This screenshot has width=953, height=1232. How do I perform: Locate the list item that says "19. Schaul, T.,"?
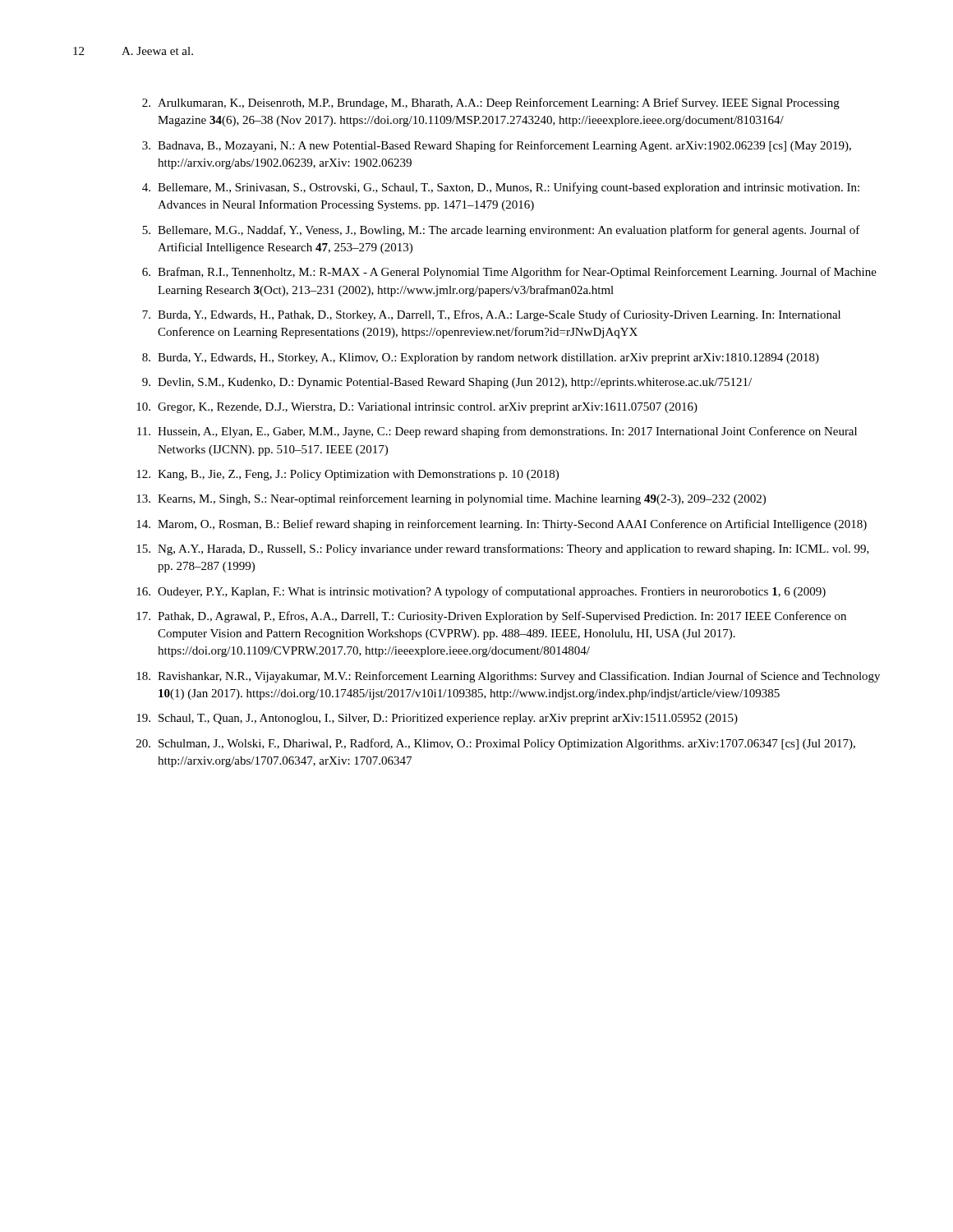(x=501, y=719)
